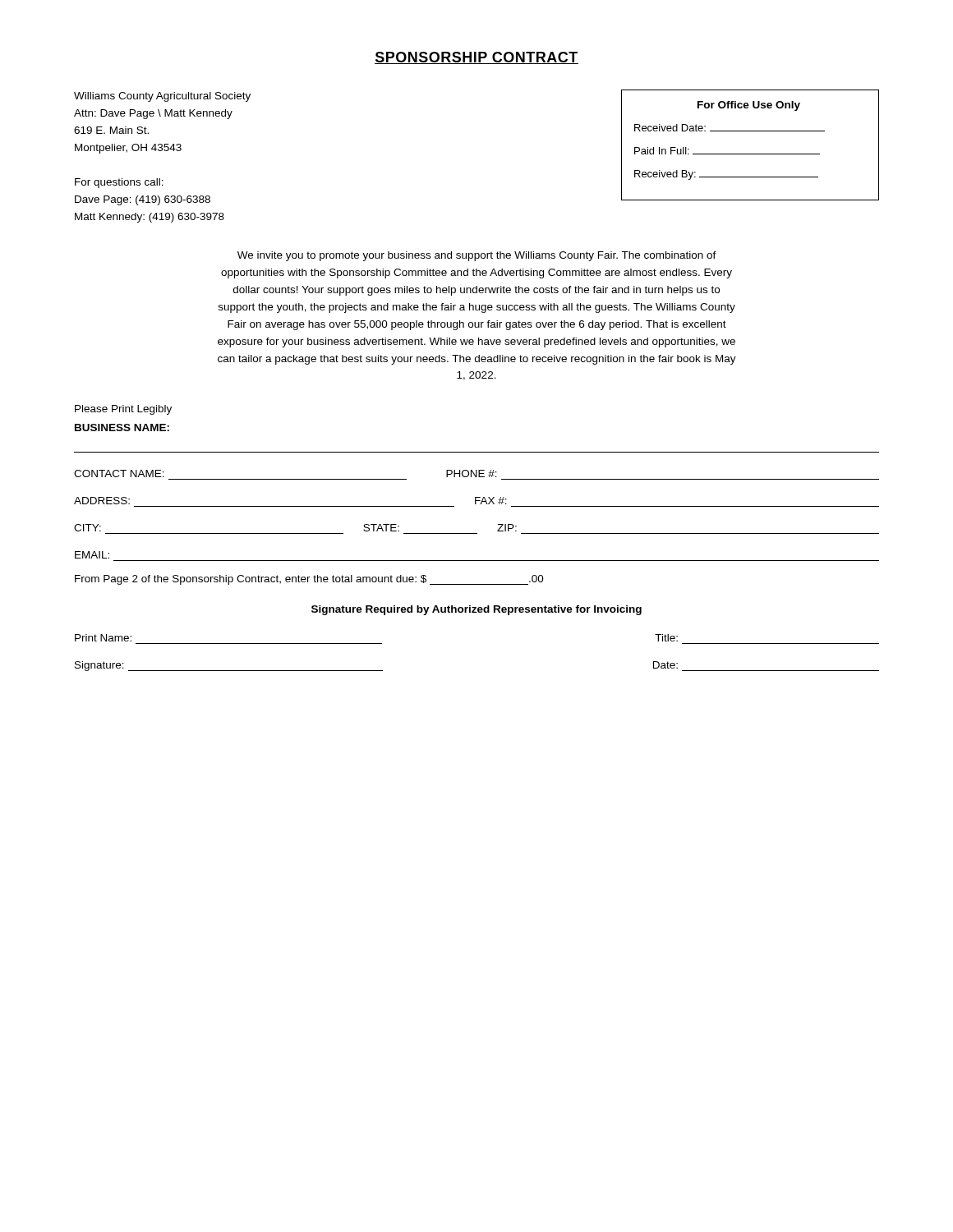Find the passage starting "Signature: Date:"
This screenshot has height=1232, width=953.
tap(101, 666)
